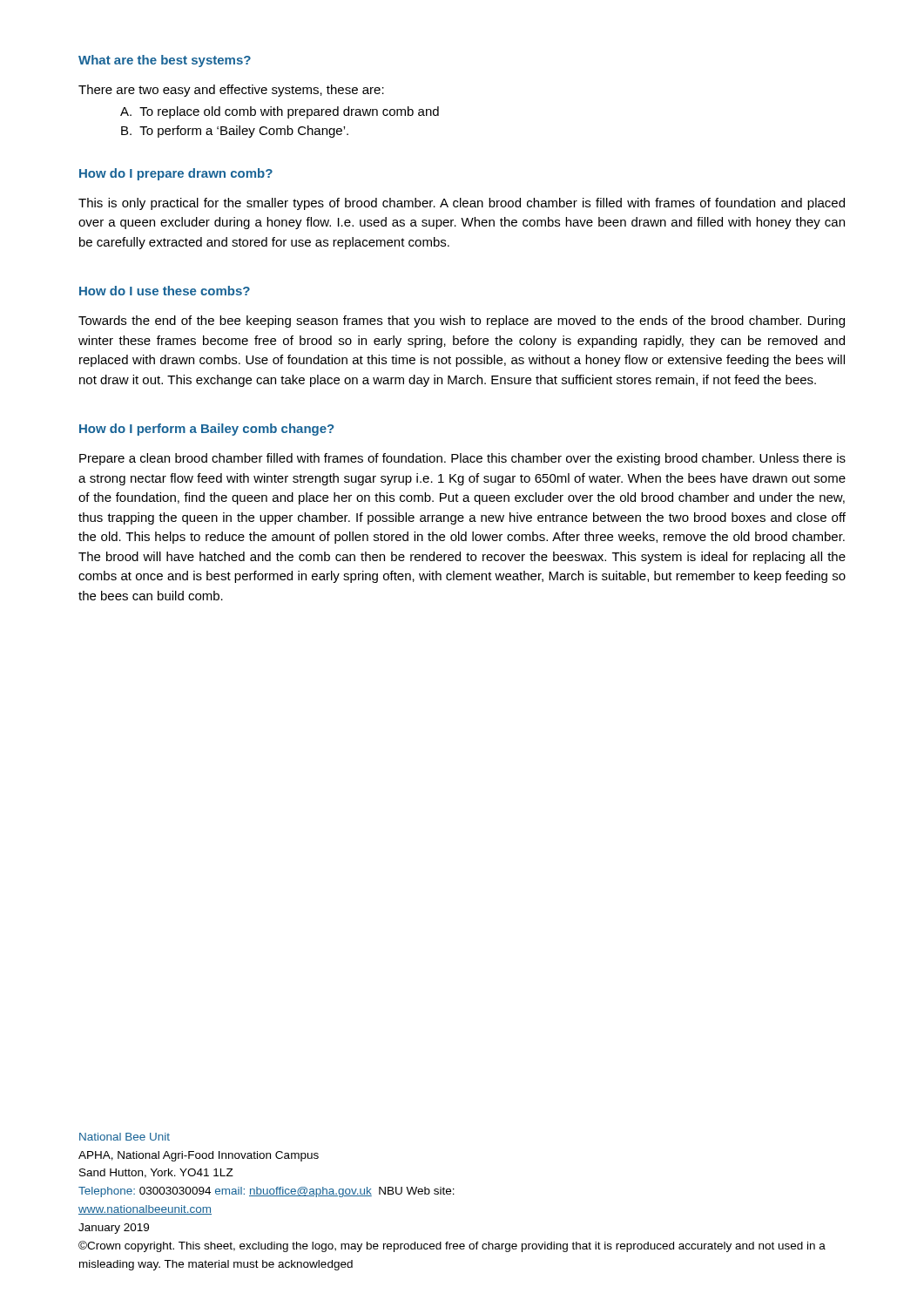The width and height of the screenshot is (924, 1307).
Task: Click where it says "How do I prepare drawn comb?"
Action: [176, 174]
